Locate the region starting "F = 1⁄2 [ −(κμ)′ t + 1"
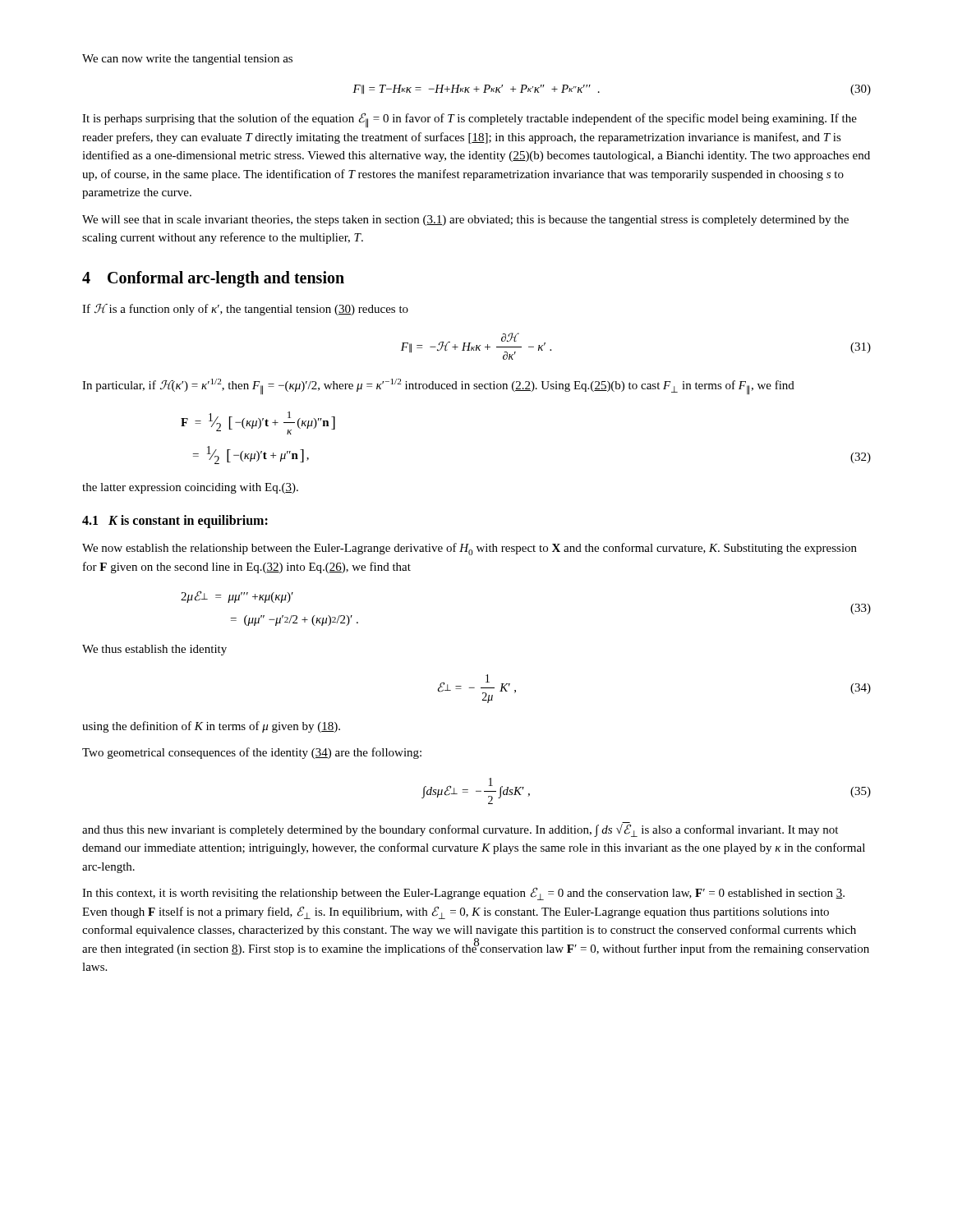 [258, 423]
